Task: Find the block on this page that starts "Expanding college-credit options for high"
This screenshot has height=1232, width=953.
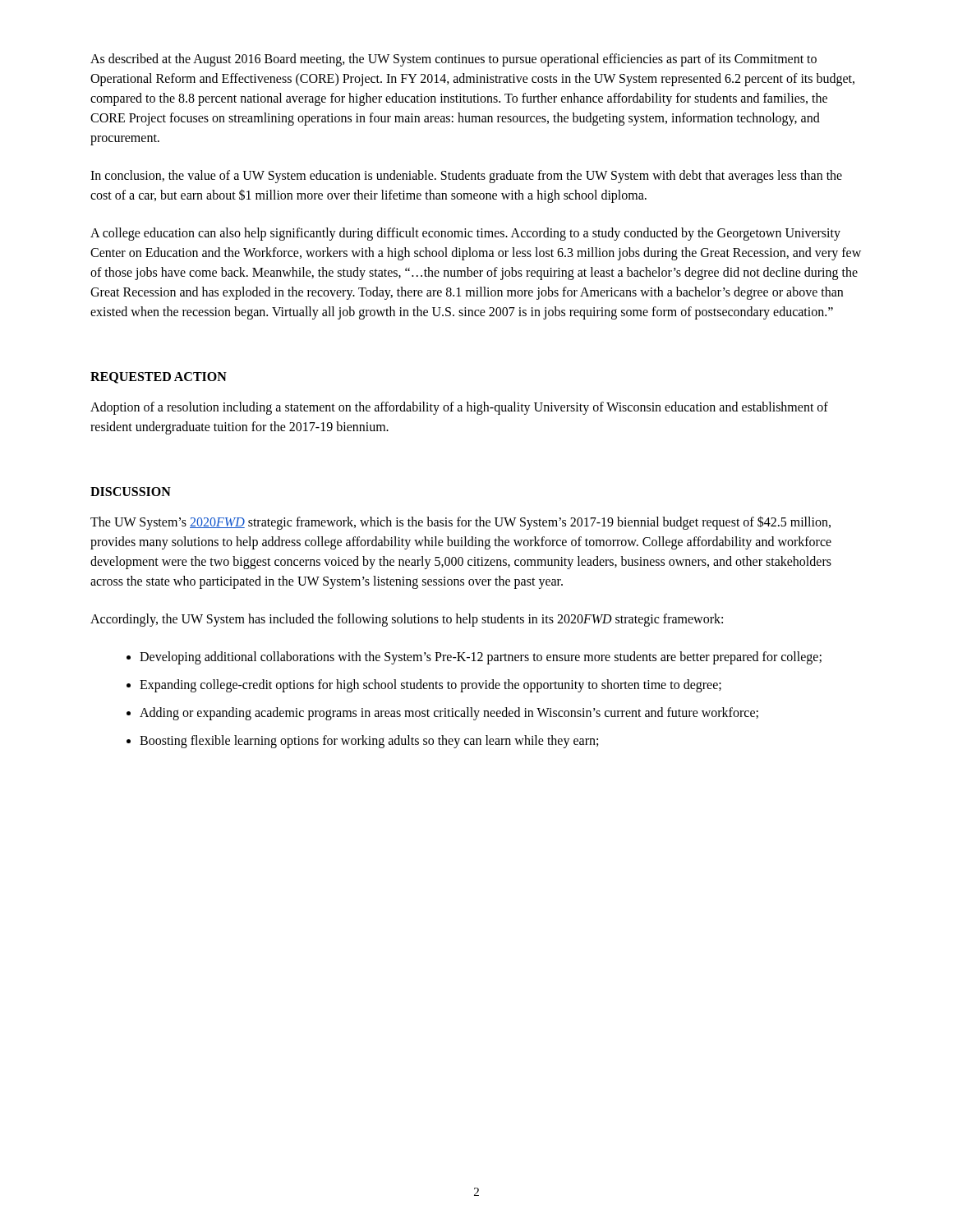Action: 431,685
